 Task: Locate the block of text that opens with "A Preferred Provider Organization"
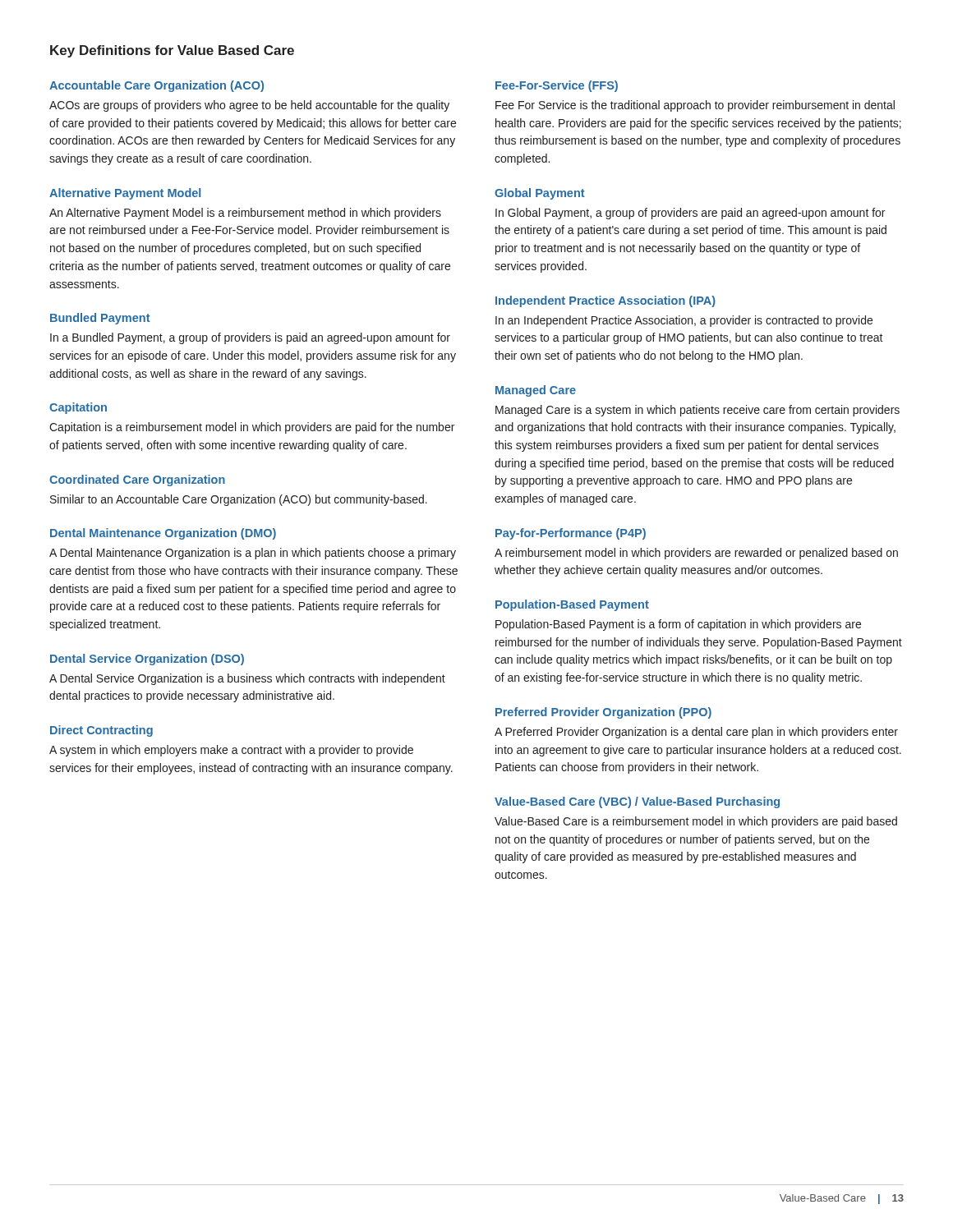[699, 750]
